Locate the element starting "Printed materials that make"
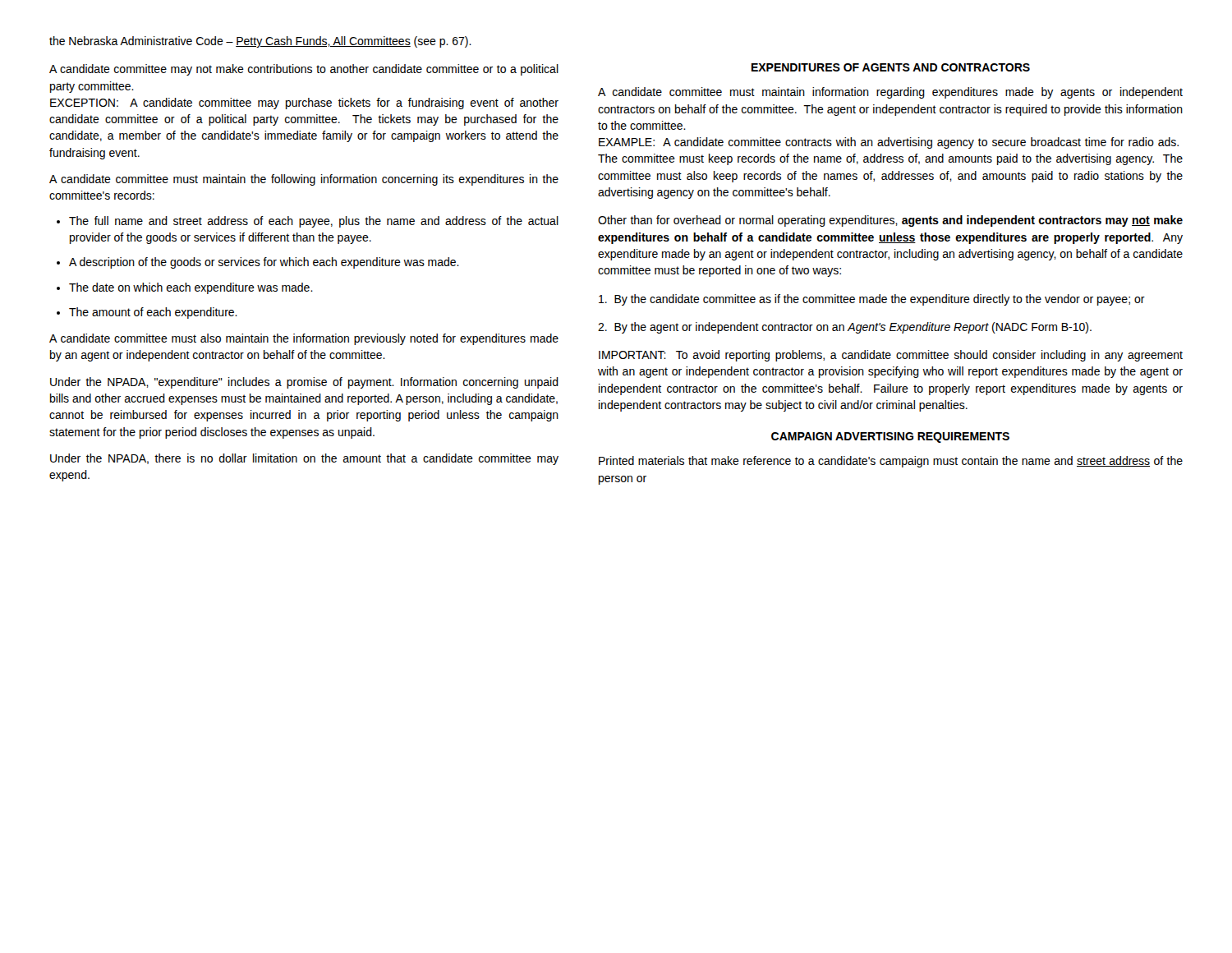Image resolution: width=1232 pixels, height=953 pixels. tap(890, 469)
